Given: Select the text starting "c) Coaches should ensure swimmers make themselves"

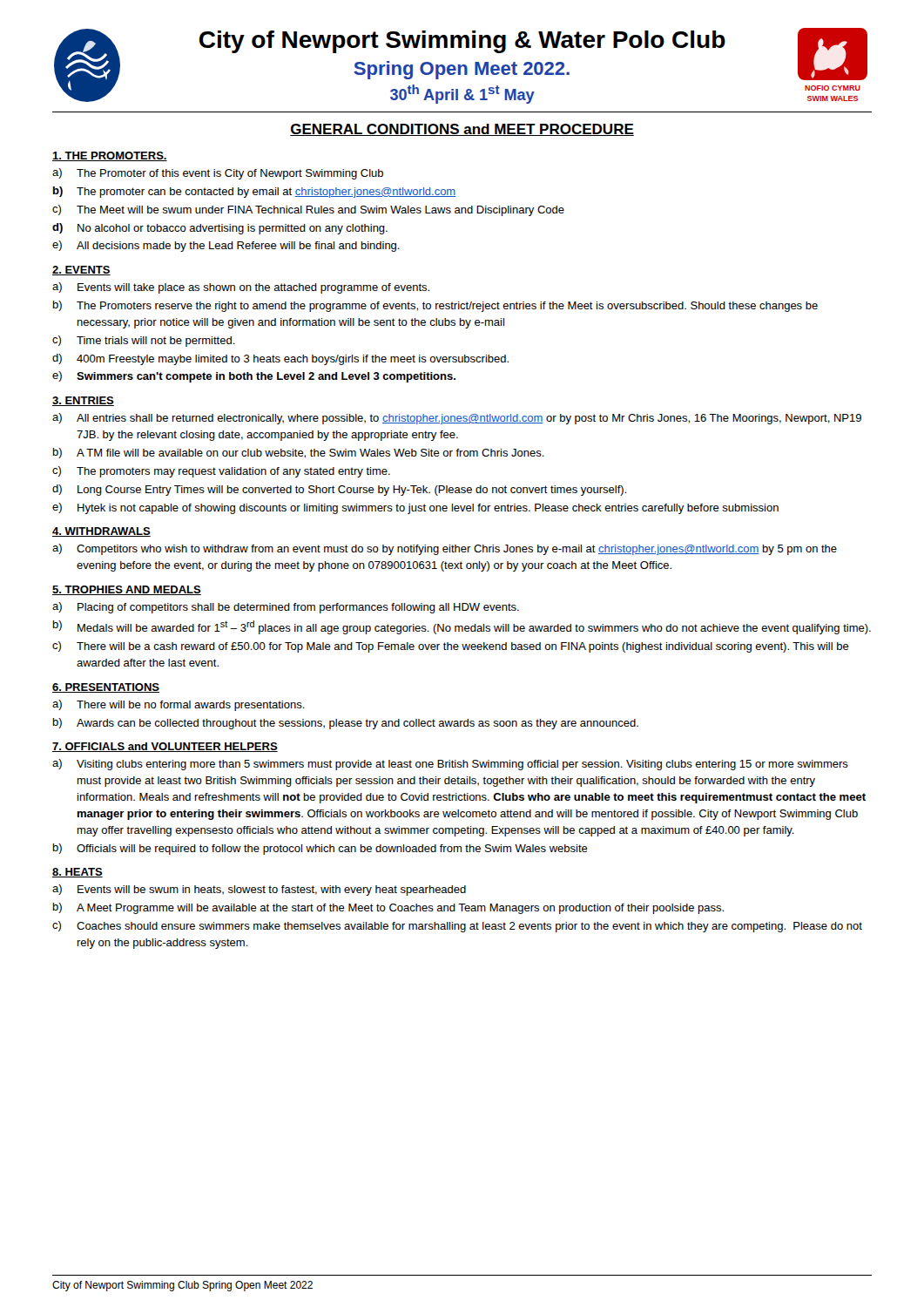Looking at the screenshot, I should coord(462,935).
